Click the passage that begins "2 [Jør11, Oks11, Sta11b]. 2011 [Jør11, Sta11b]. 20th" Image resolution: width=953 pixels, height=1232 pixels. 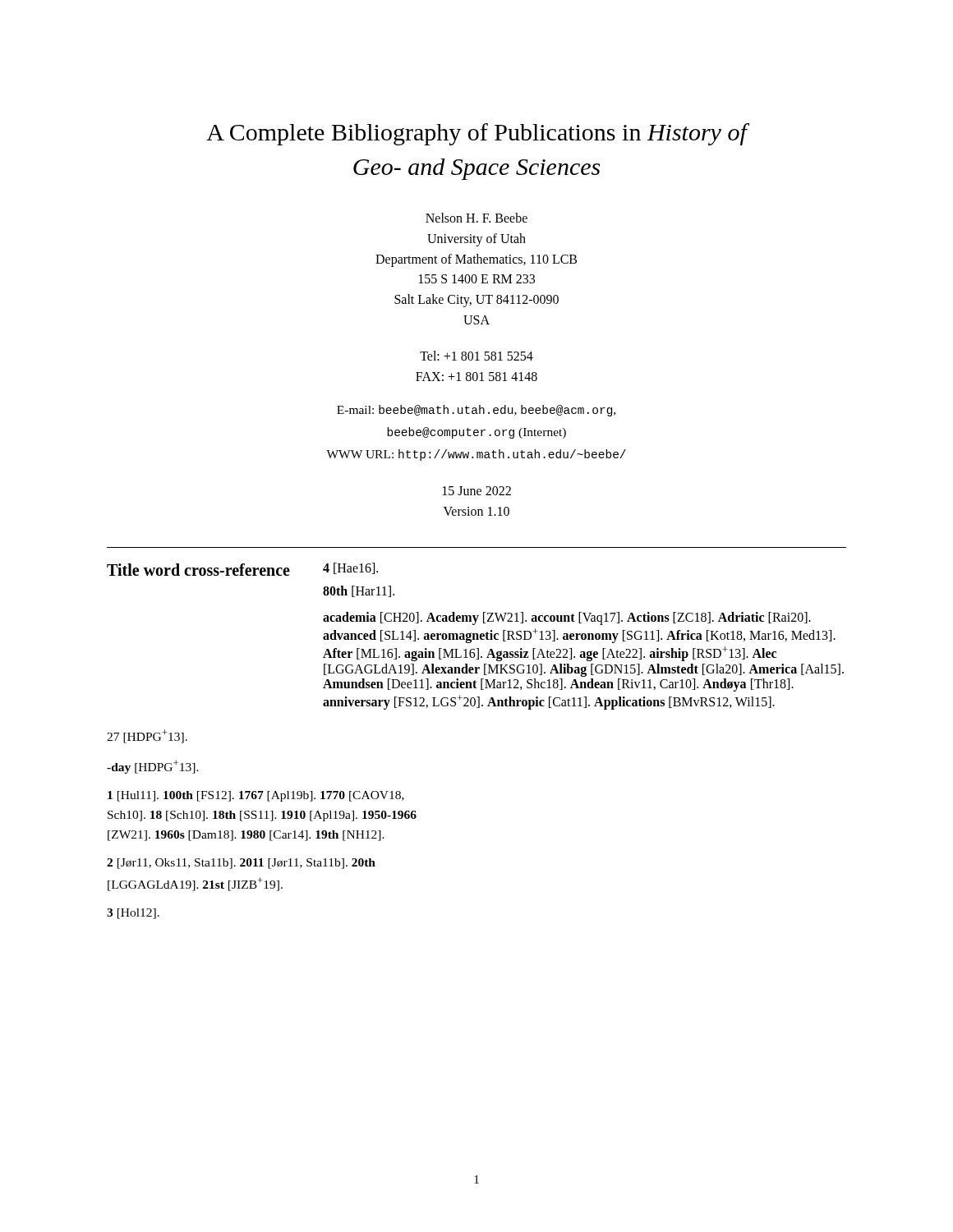pyautogui.click(x=241, y=873)
